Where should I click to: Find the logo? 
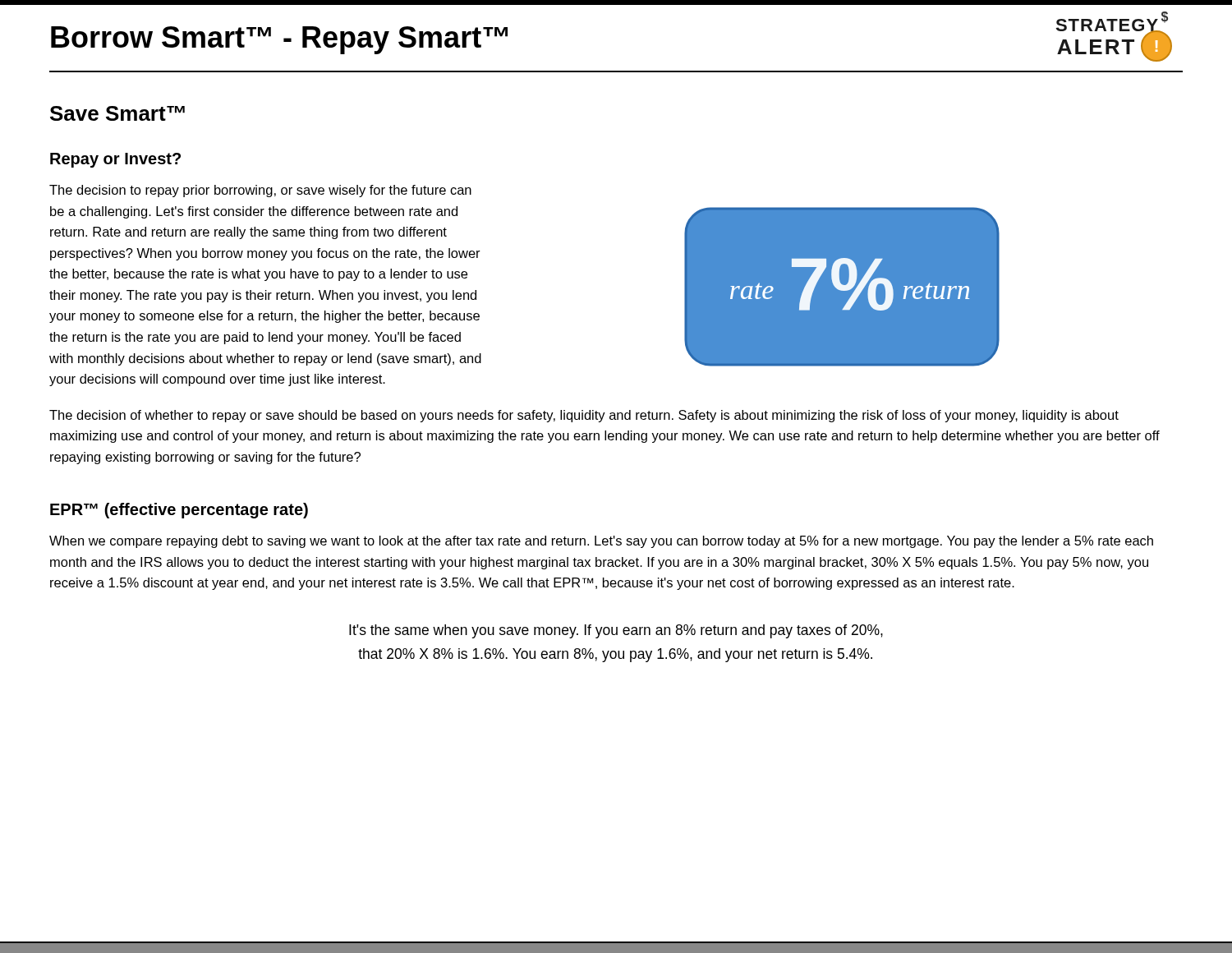coord(1109,38)
